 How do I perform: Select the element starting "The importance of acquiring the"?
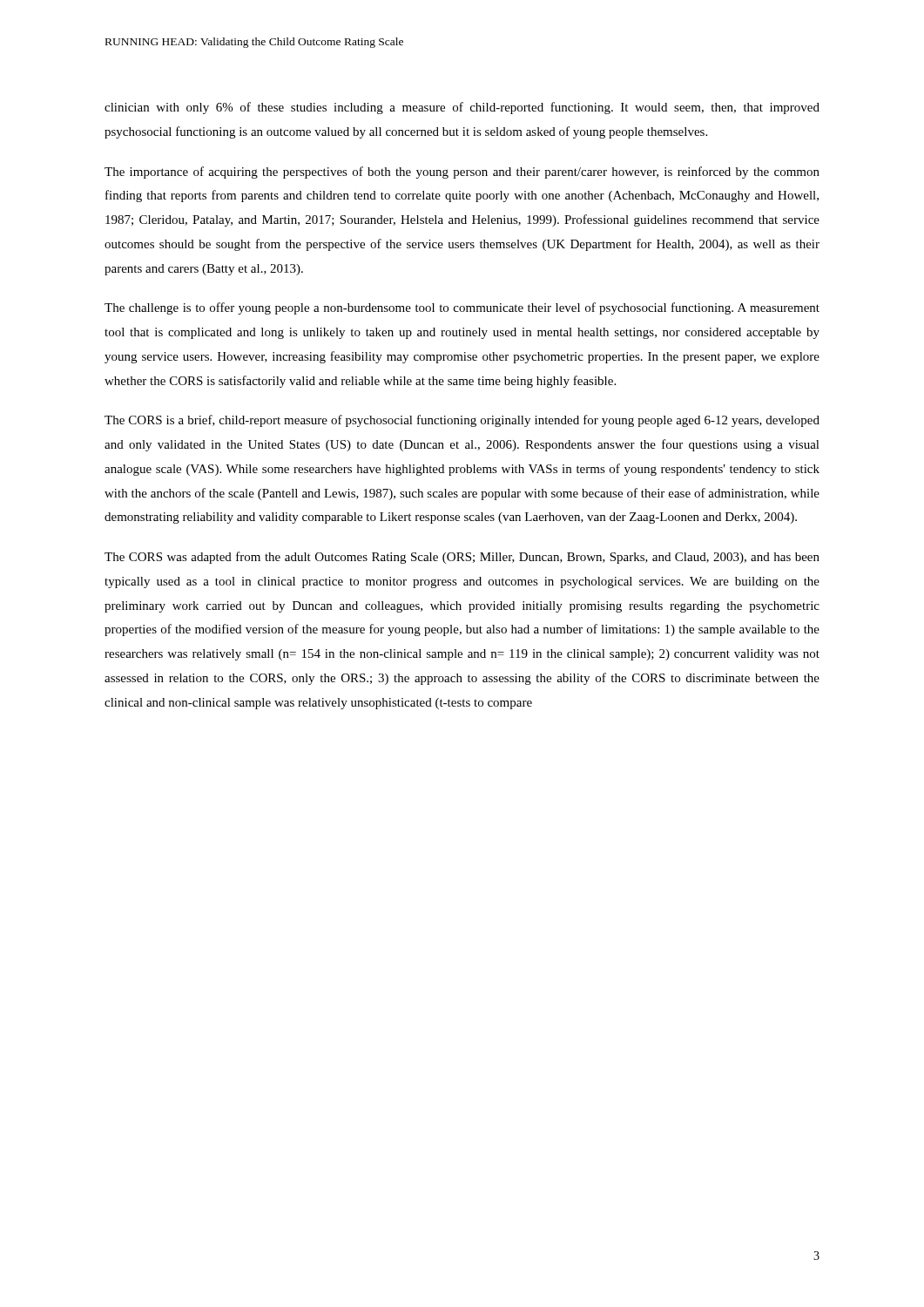pos(462,220)
